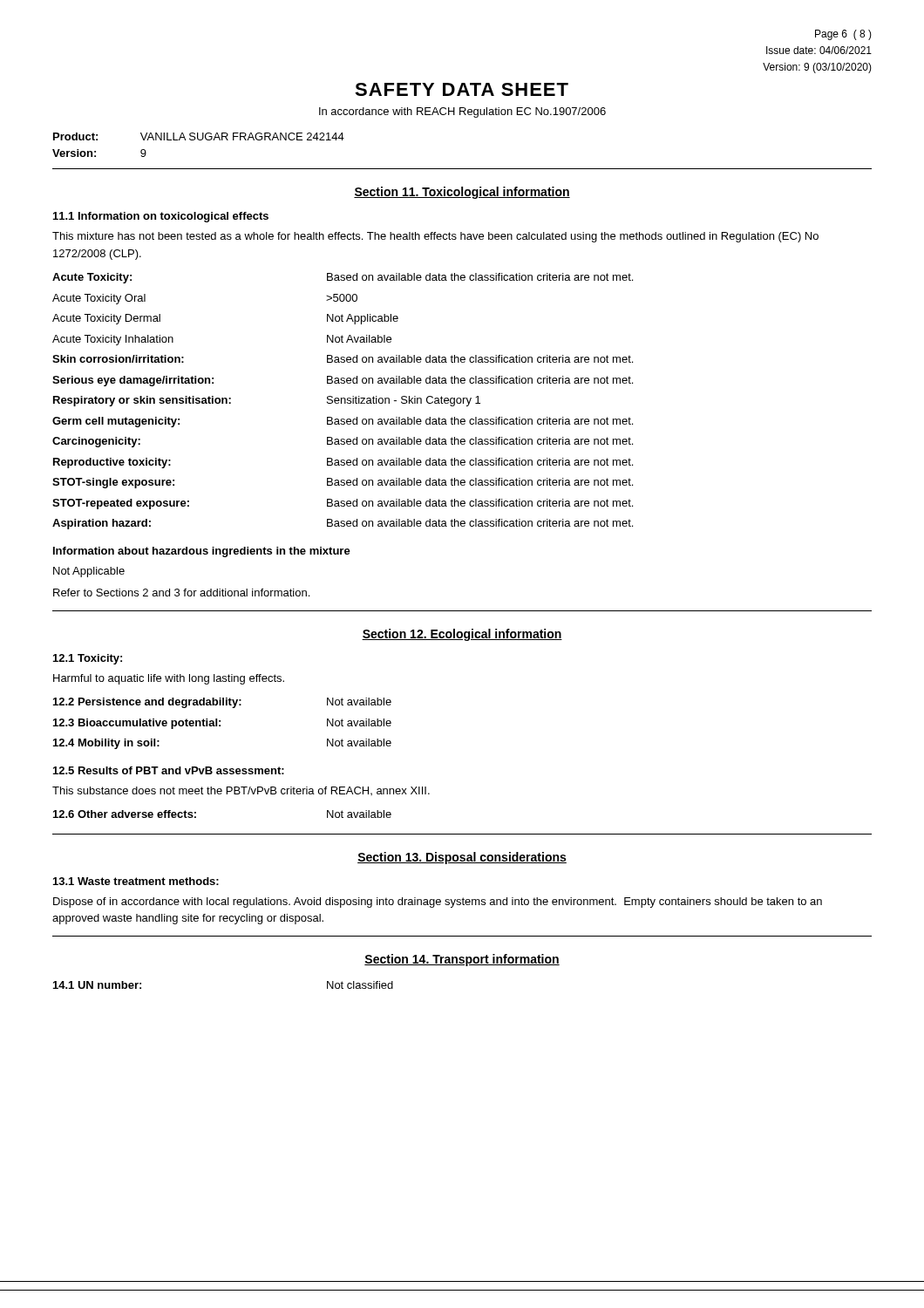Find the section header that says "Section 13. Disposal considerations"
924x1308 pixels.
pos(462,857)
